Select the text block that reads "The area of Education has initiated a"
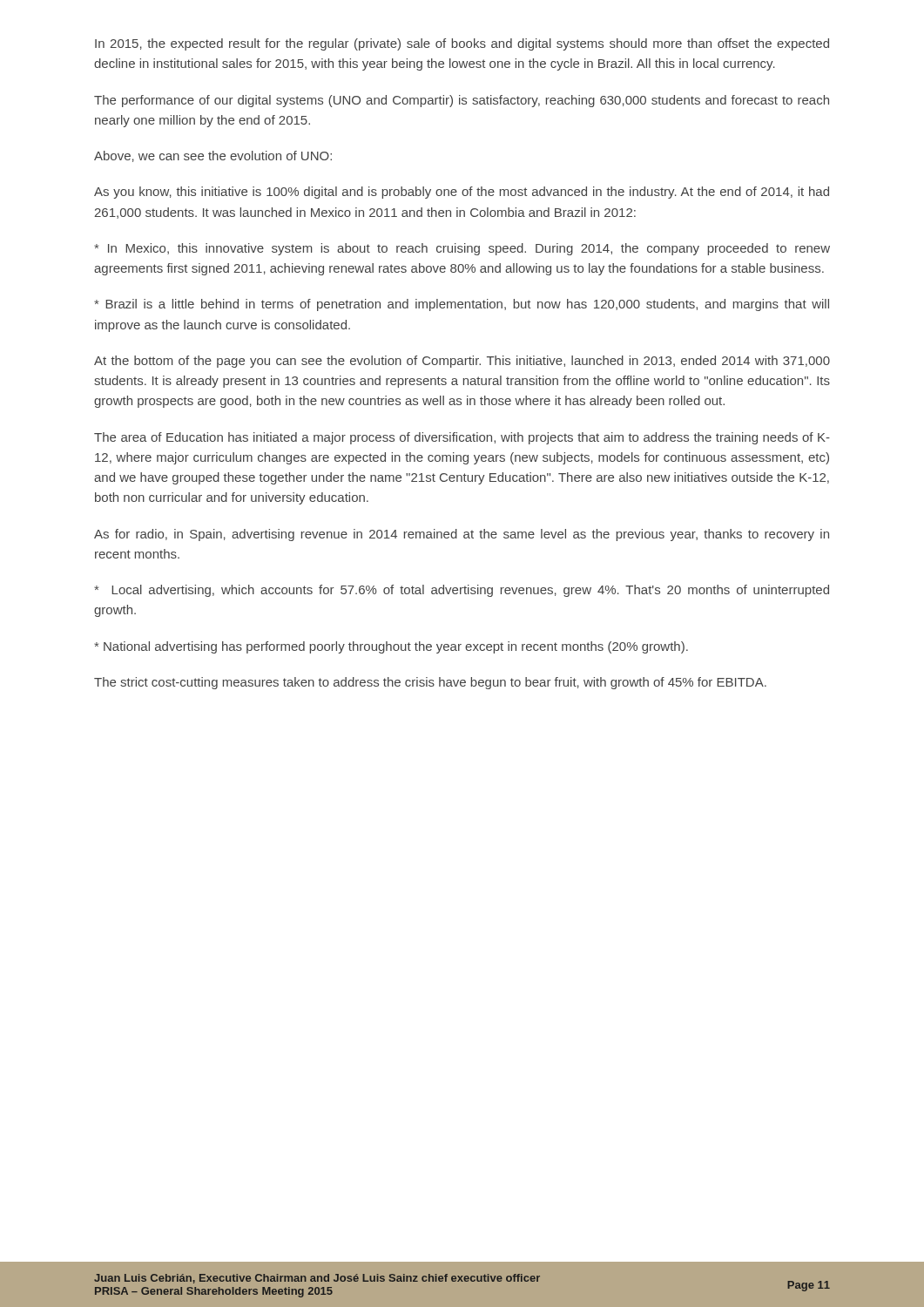The width and height of the screenshot is (924, 1307). 462,467
